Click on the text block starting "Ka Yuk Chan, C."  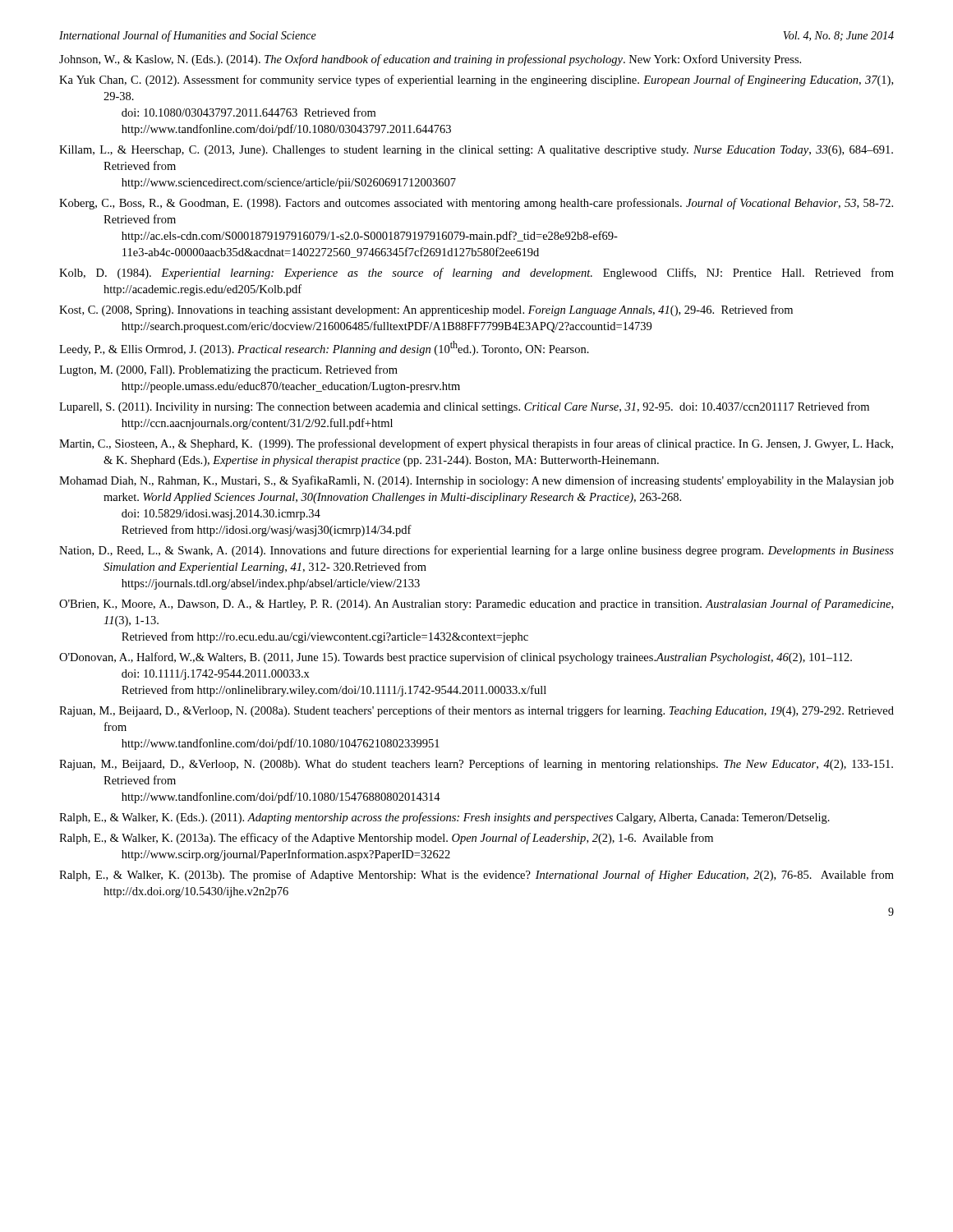476,80
